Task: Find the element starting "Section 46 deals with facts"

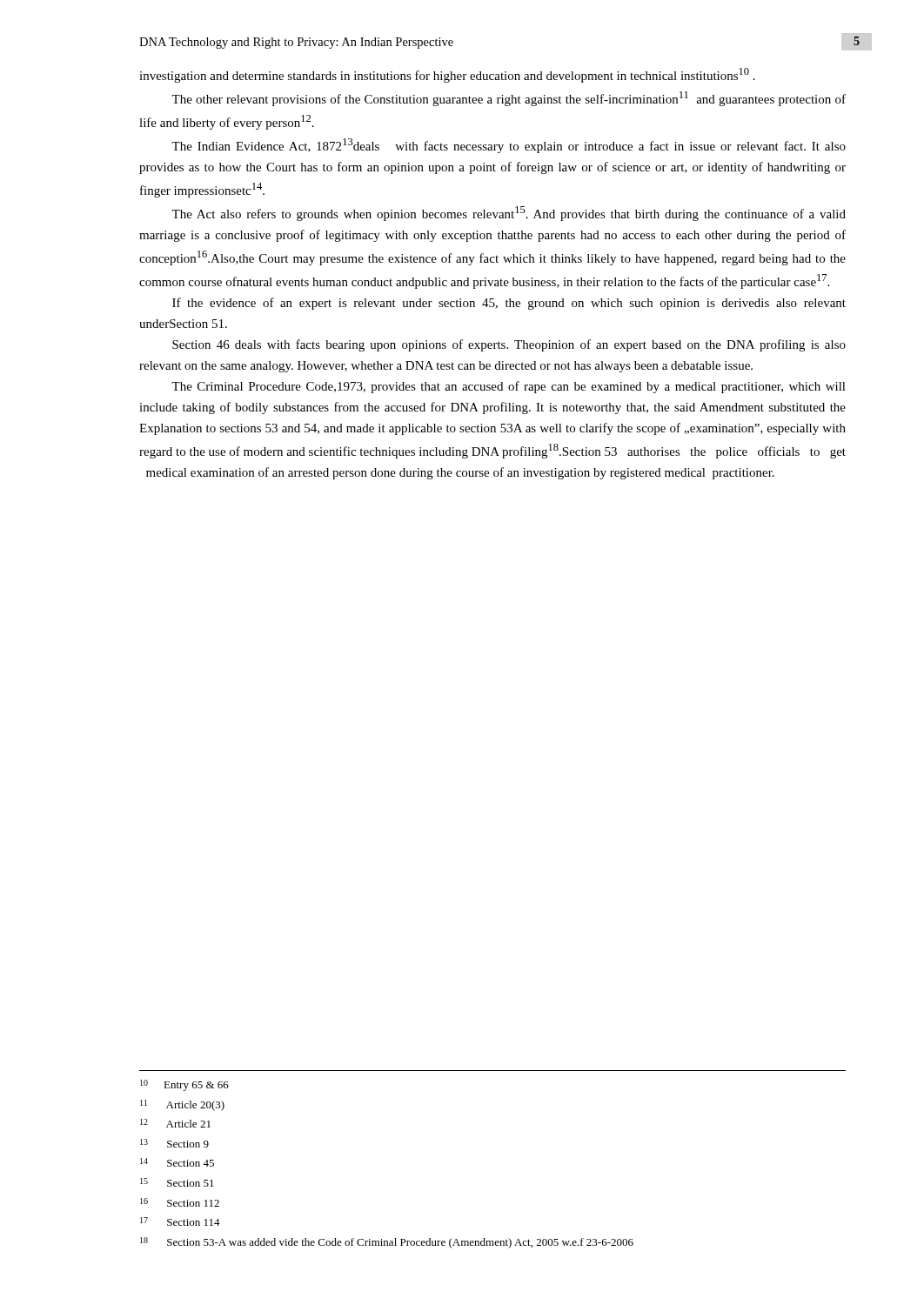Action: tap(492, 355)
